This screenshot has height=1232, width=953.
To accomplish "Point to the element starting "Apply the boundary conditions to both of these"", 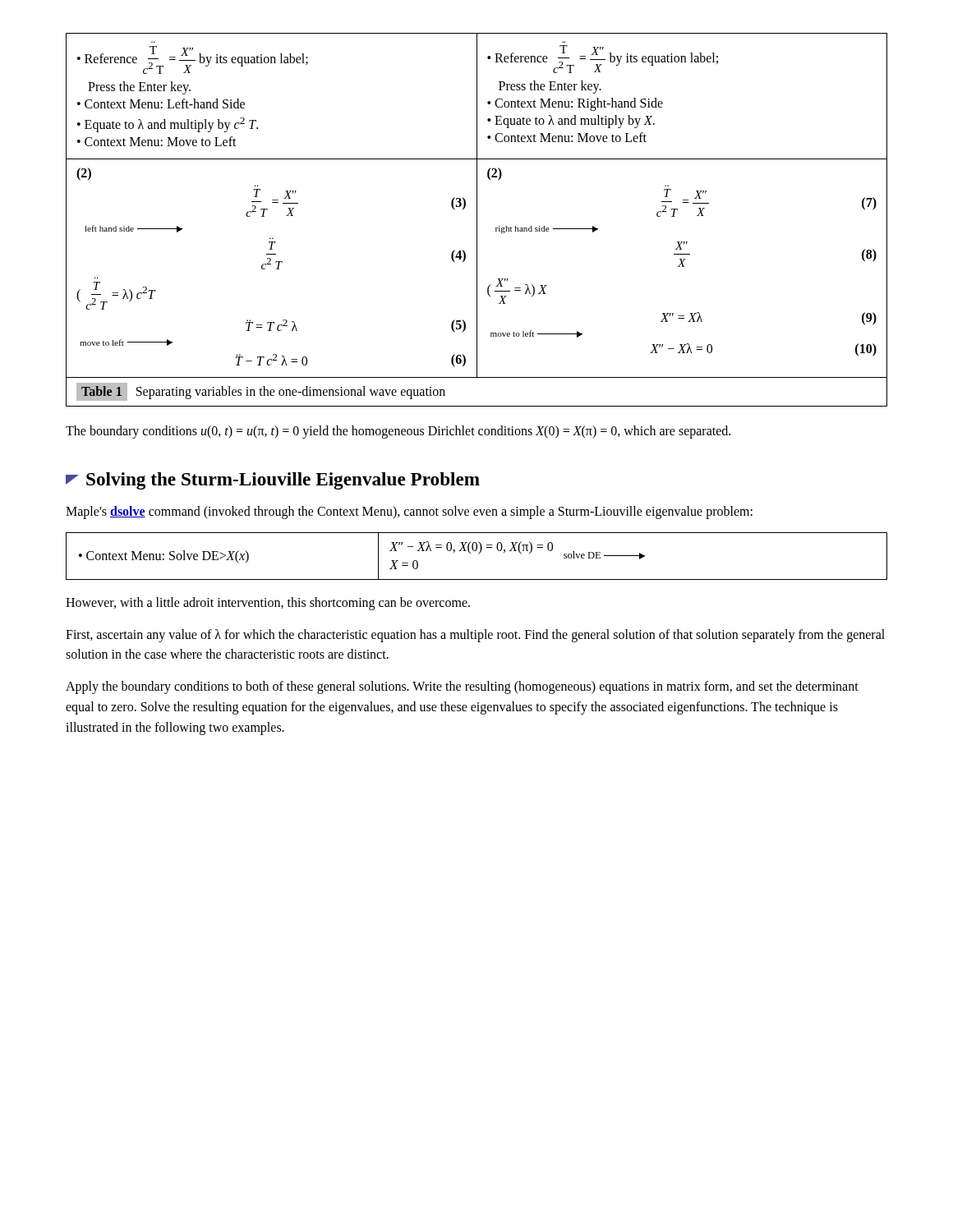I will pyautogui.click(x=462, y=707).
